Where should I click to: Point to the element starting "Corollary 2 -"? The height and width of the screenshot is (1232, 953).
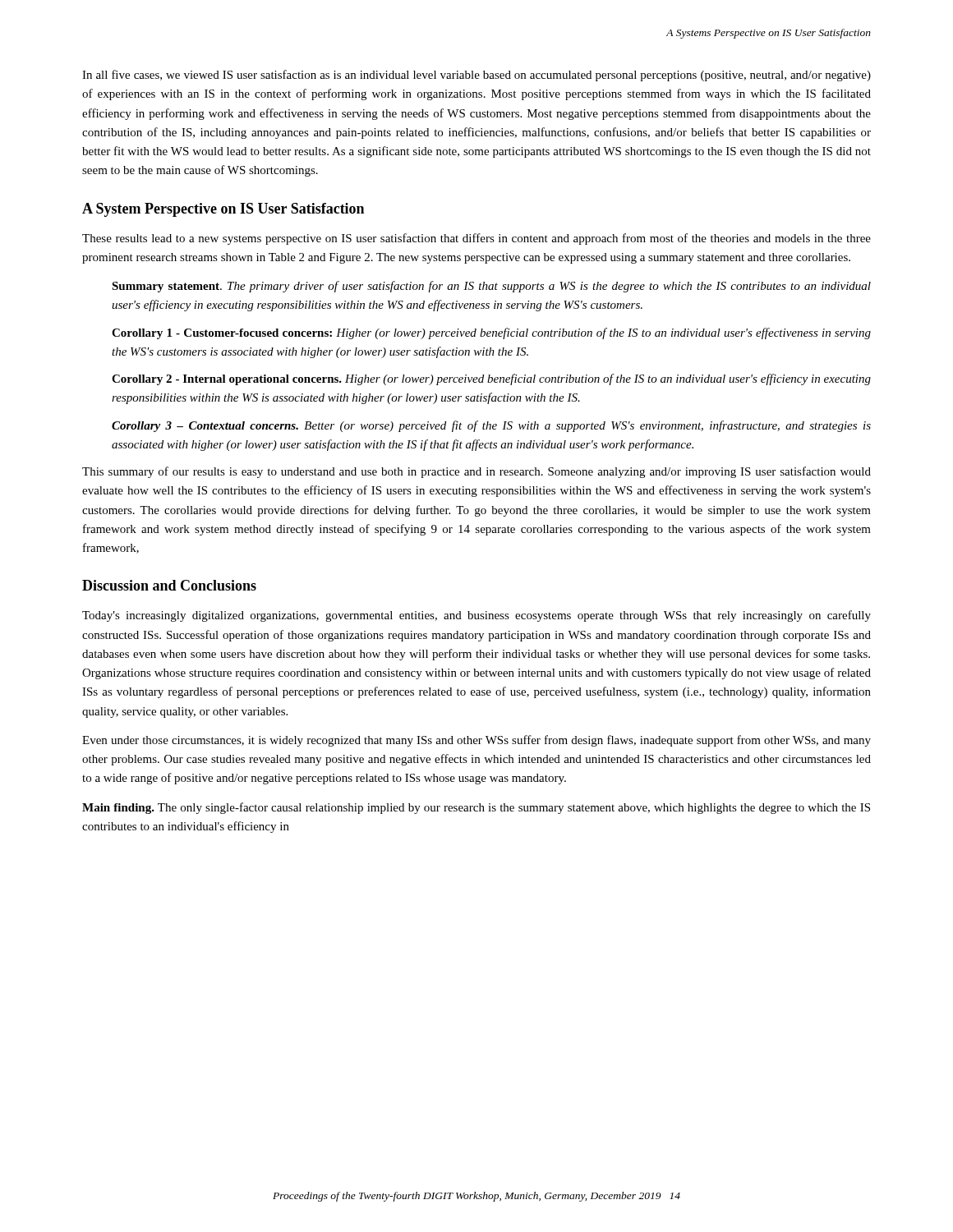[491, 389]
